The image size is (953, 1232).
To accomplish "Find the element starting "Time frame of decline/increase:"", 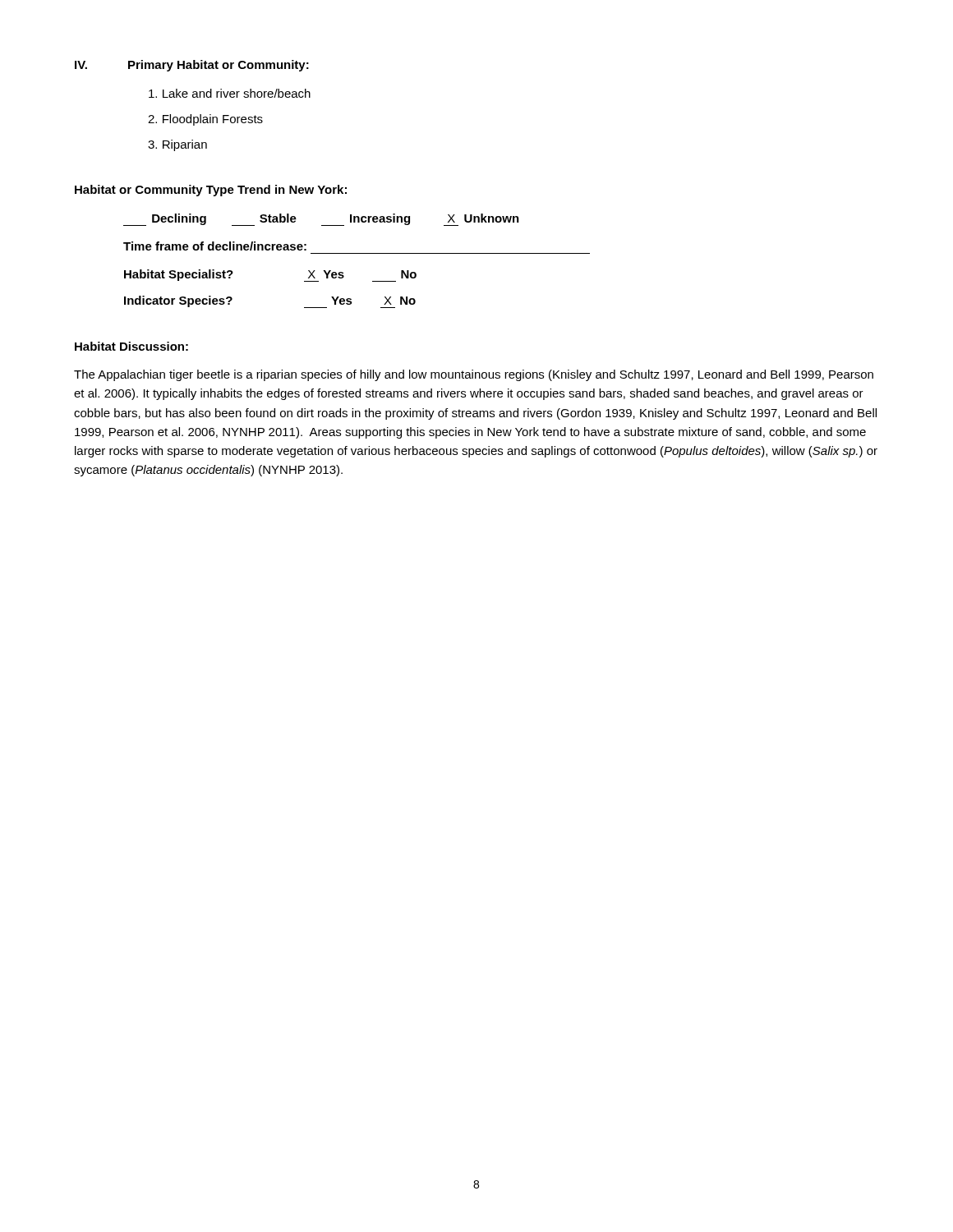I will coord(357,246).
